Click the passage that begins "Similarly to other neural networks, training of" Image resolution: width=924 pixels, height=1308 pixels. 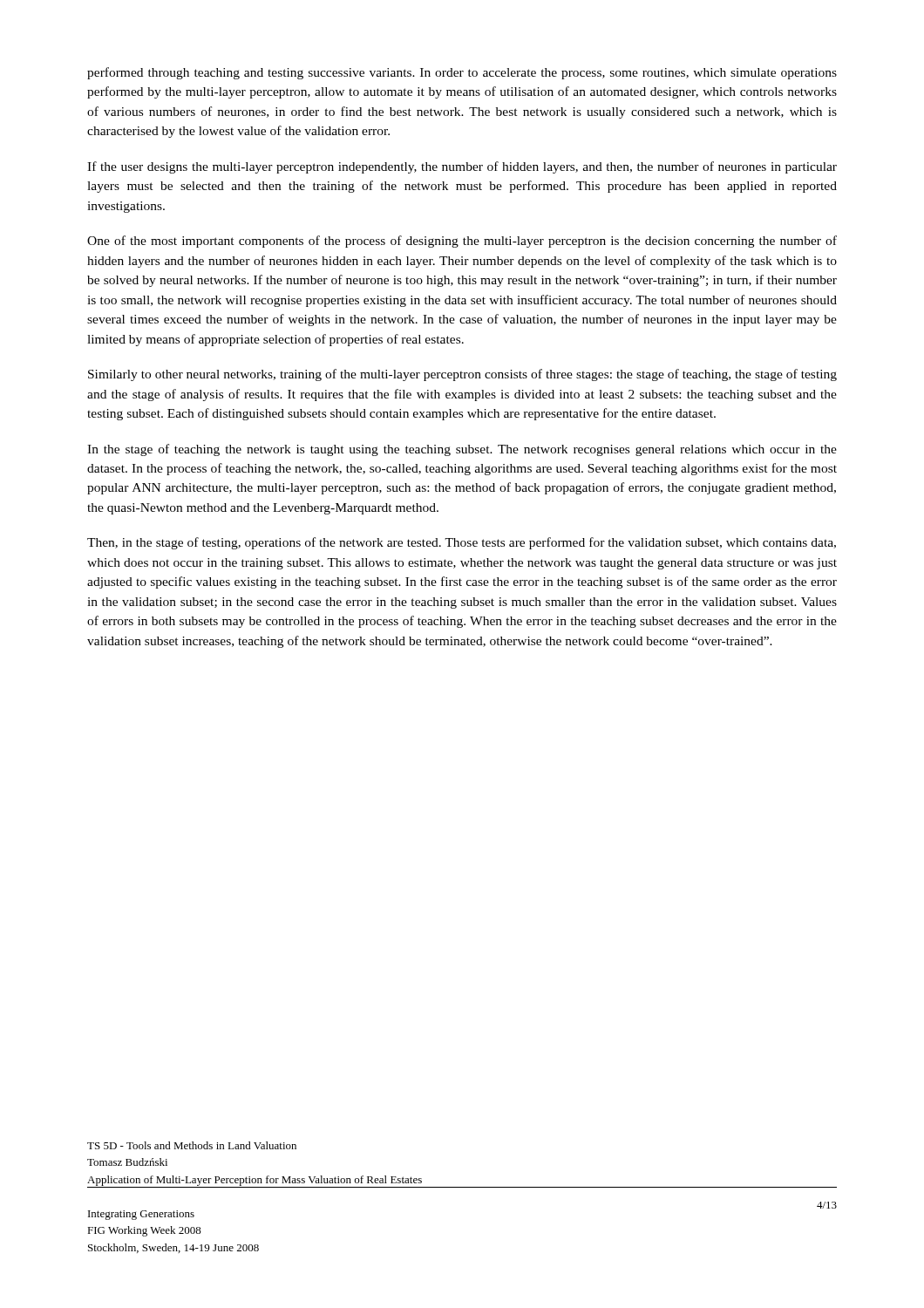click(x=462, y=393)
